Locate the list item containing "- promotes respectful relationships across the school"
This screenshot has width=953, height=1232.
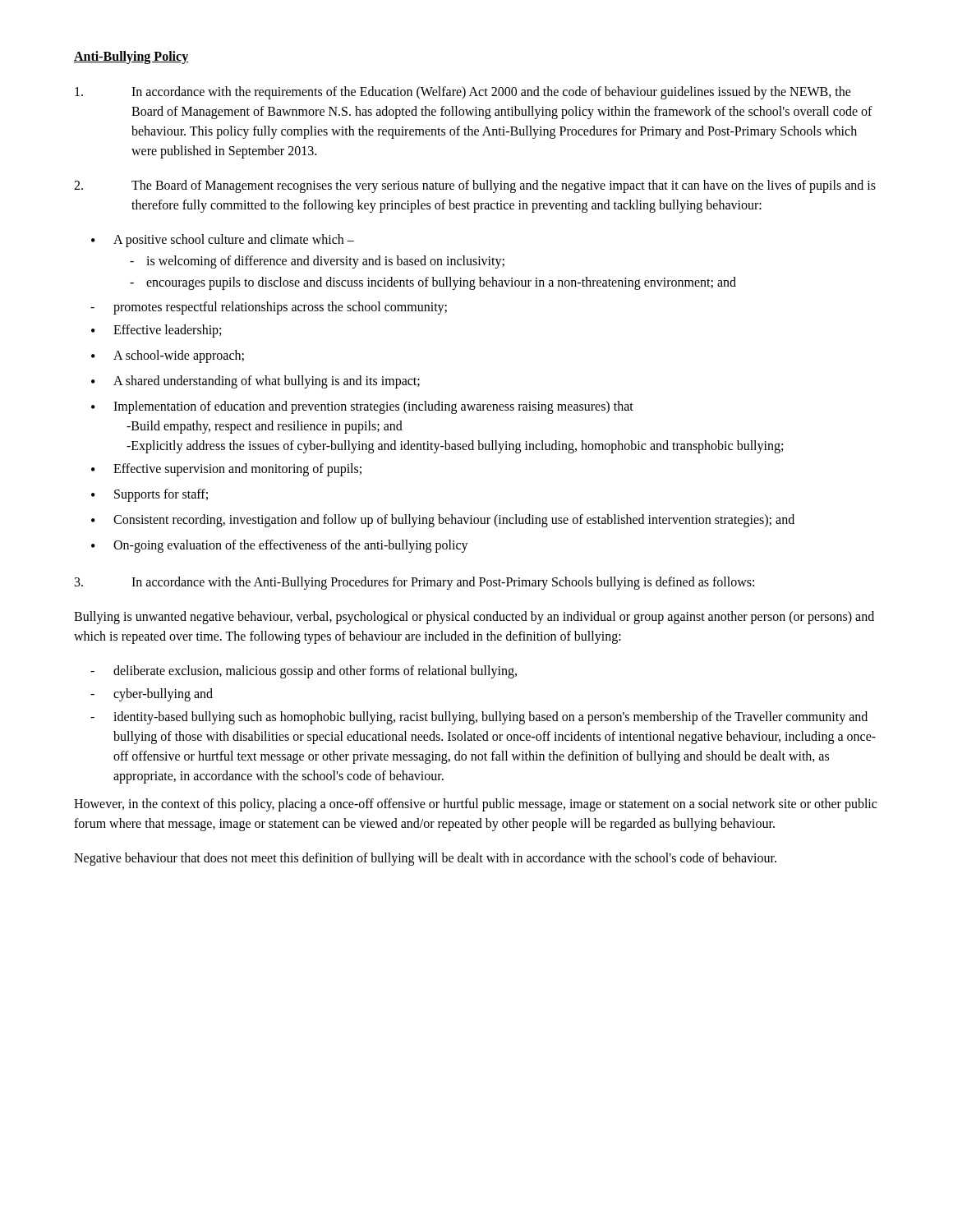coord(269,308)
